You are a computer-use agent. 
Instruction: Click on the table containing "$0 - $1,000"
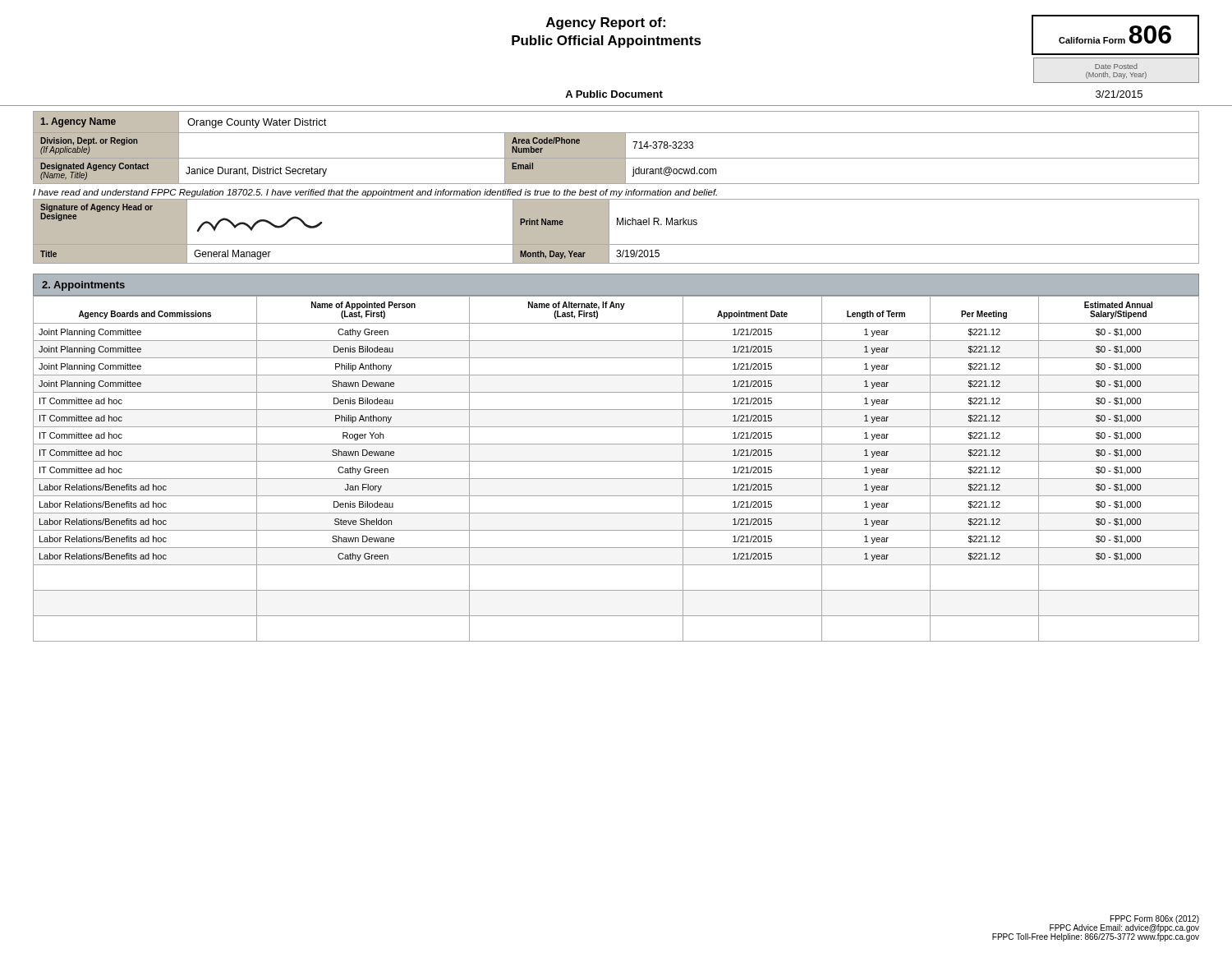coord(616,469)
